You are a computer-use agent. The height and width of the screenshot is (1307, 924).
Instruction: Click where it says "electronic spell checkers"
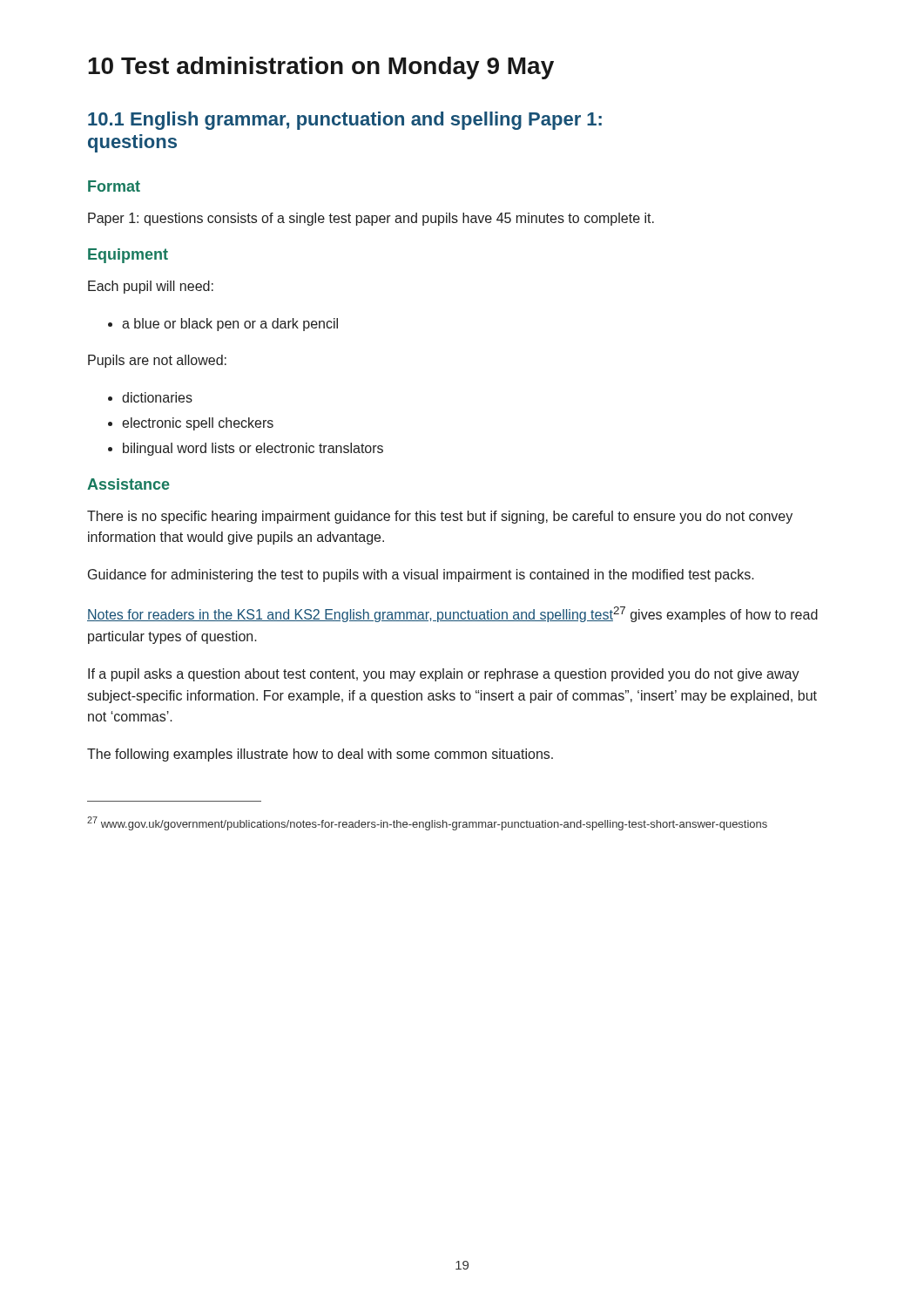pos(198,424)
